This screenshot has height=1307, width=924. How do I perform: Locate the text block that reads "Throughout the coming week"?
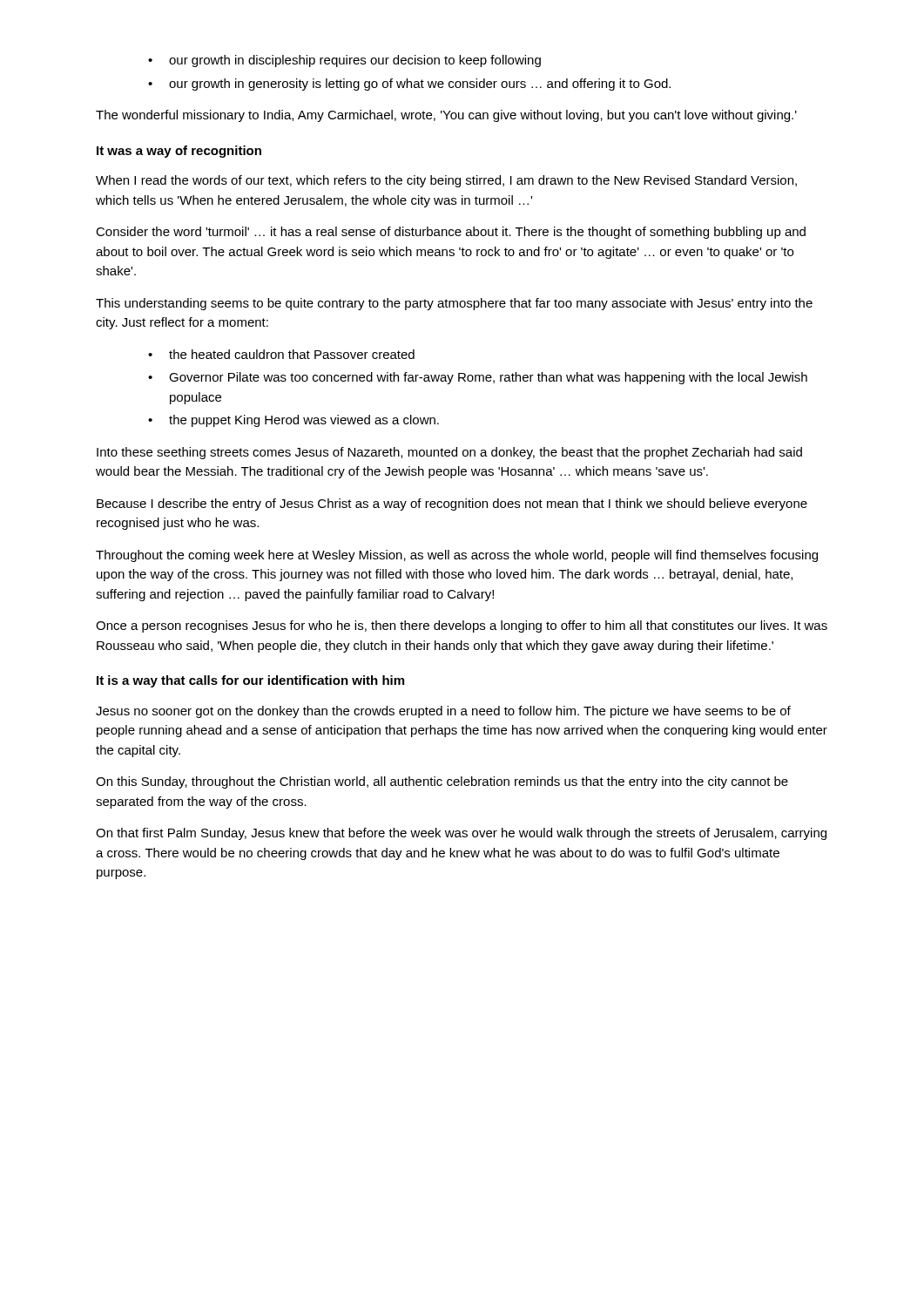pos(457,574)
